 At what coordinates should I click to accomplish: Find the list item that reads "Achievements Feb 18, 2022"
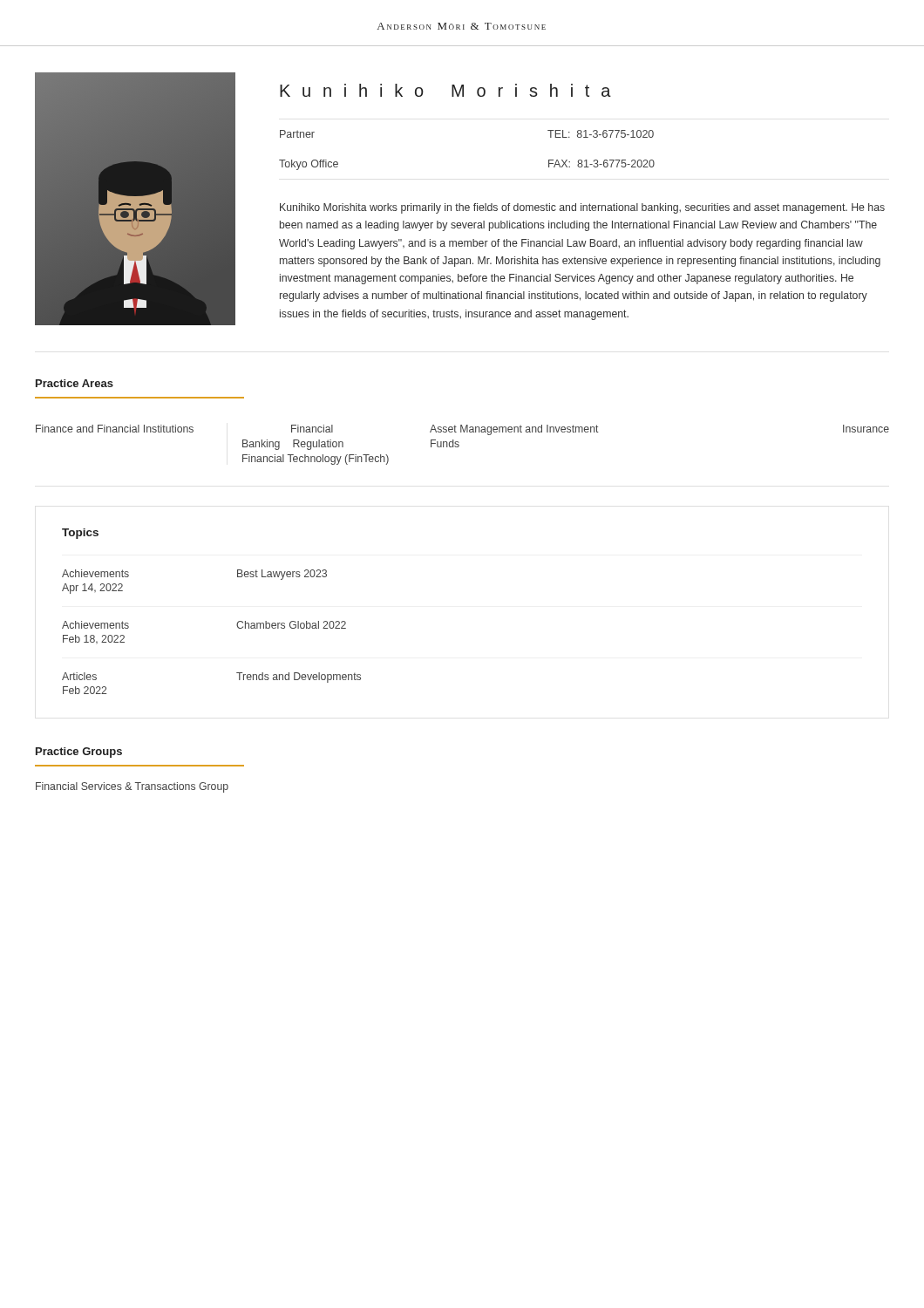coord(95,625)
